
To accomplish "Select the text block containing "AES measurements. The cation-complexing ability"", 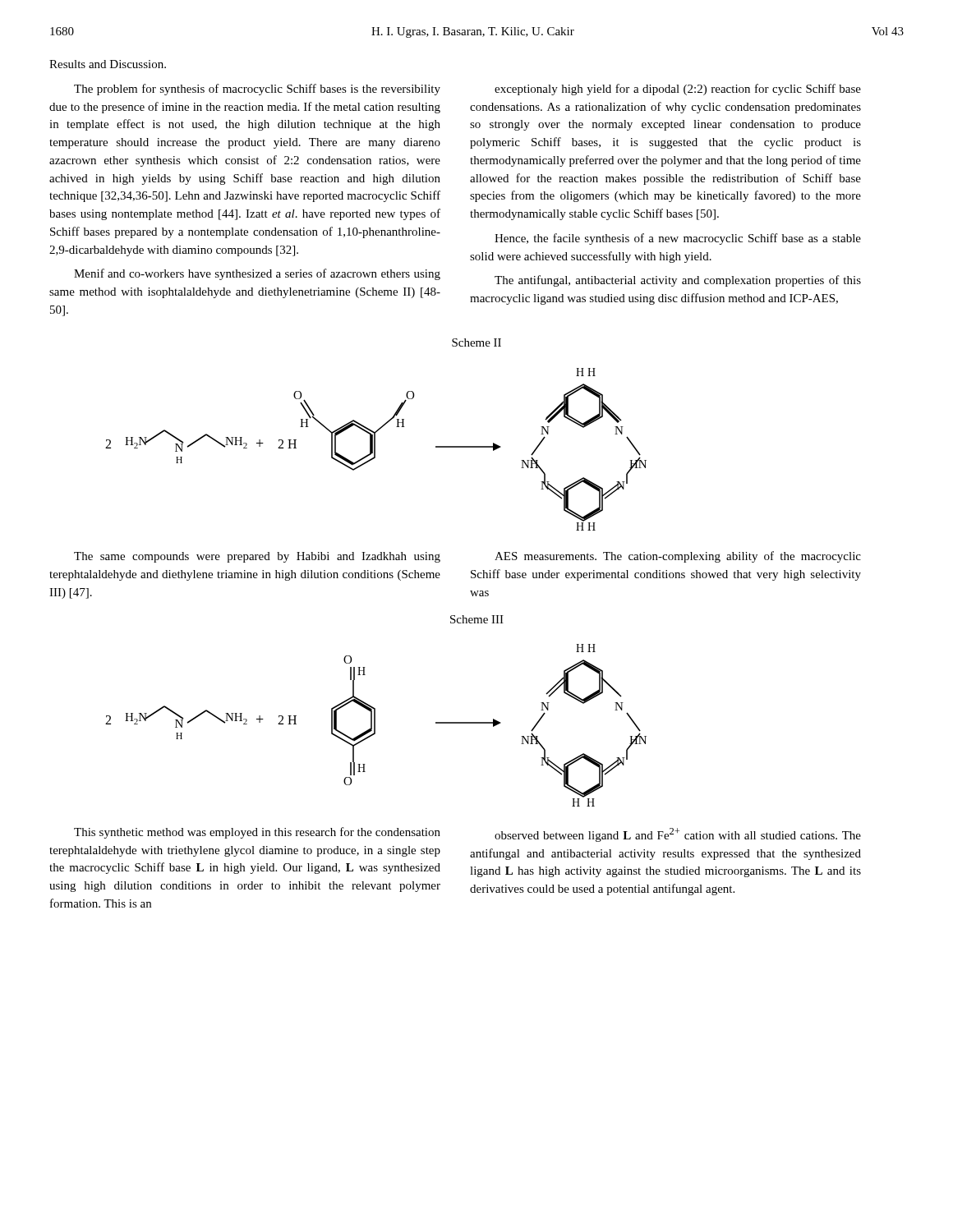I will (665, 575).
